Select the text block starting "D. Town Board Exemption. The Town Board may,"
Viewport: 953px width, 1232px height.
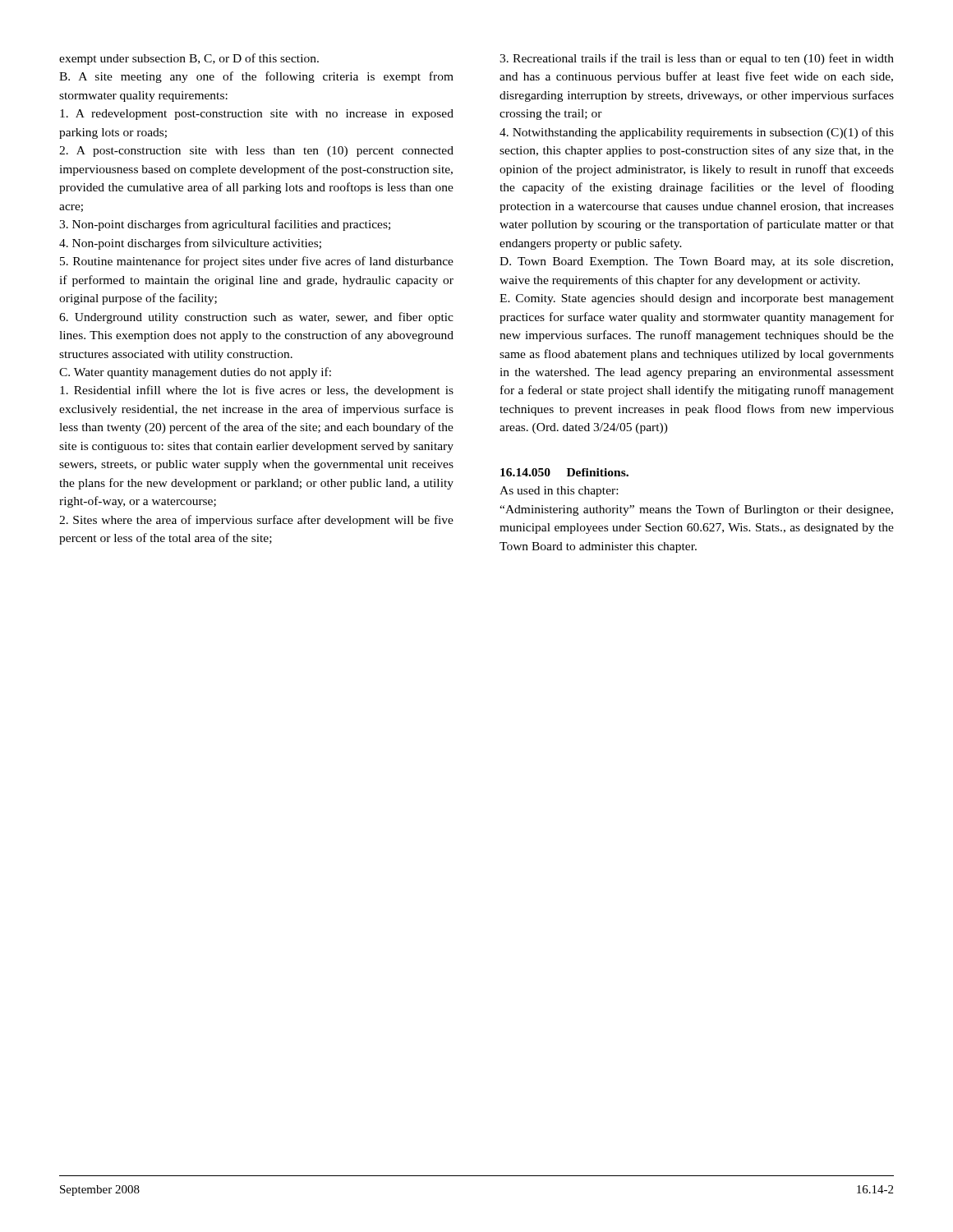click(697, 271)
